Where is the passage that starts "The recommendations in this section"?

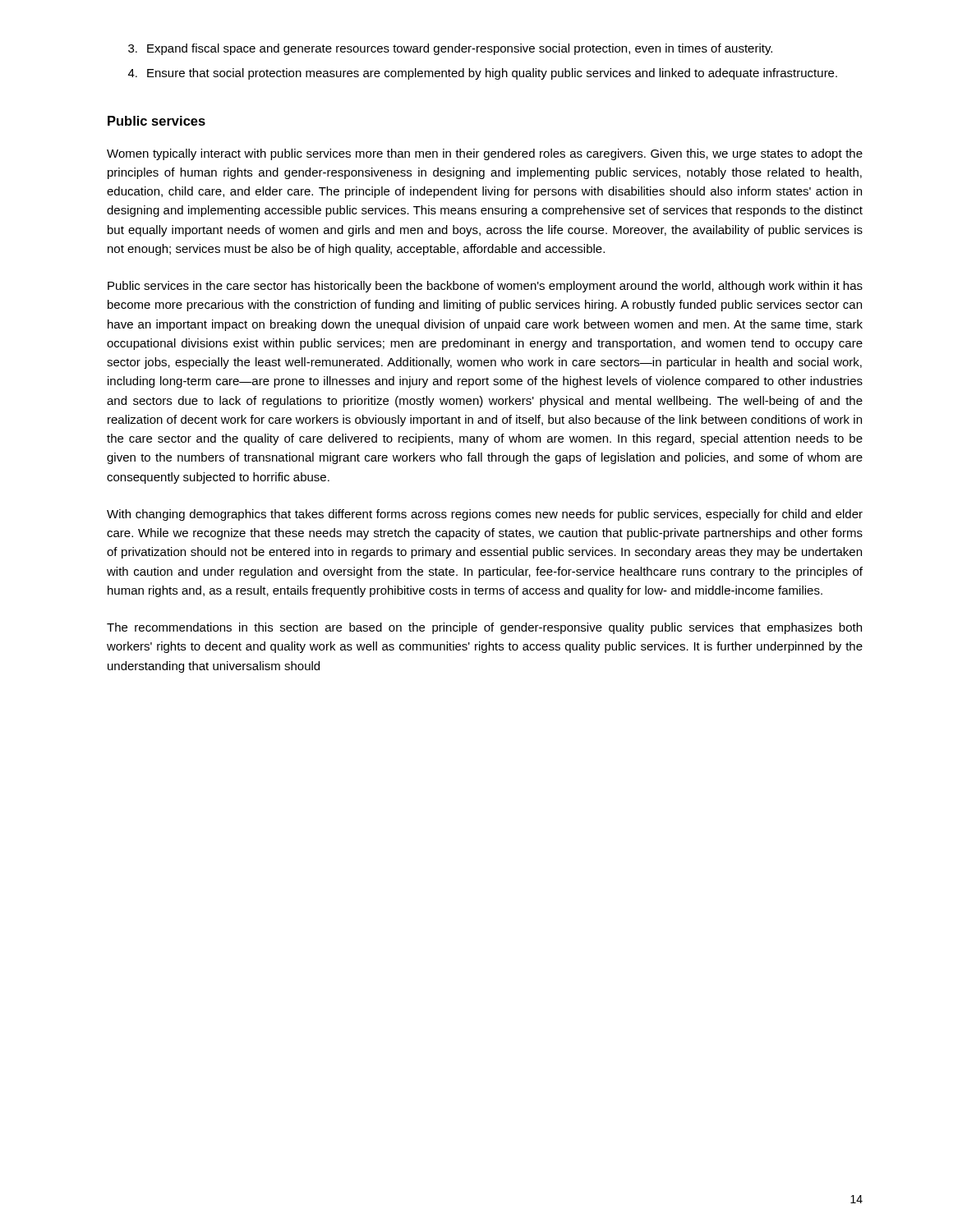point(485,646)
